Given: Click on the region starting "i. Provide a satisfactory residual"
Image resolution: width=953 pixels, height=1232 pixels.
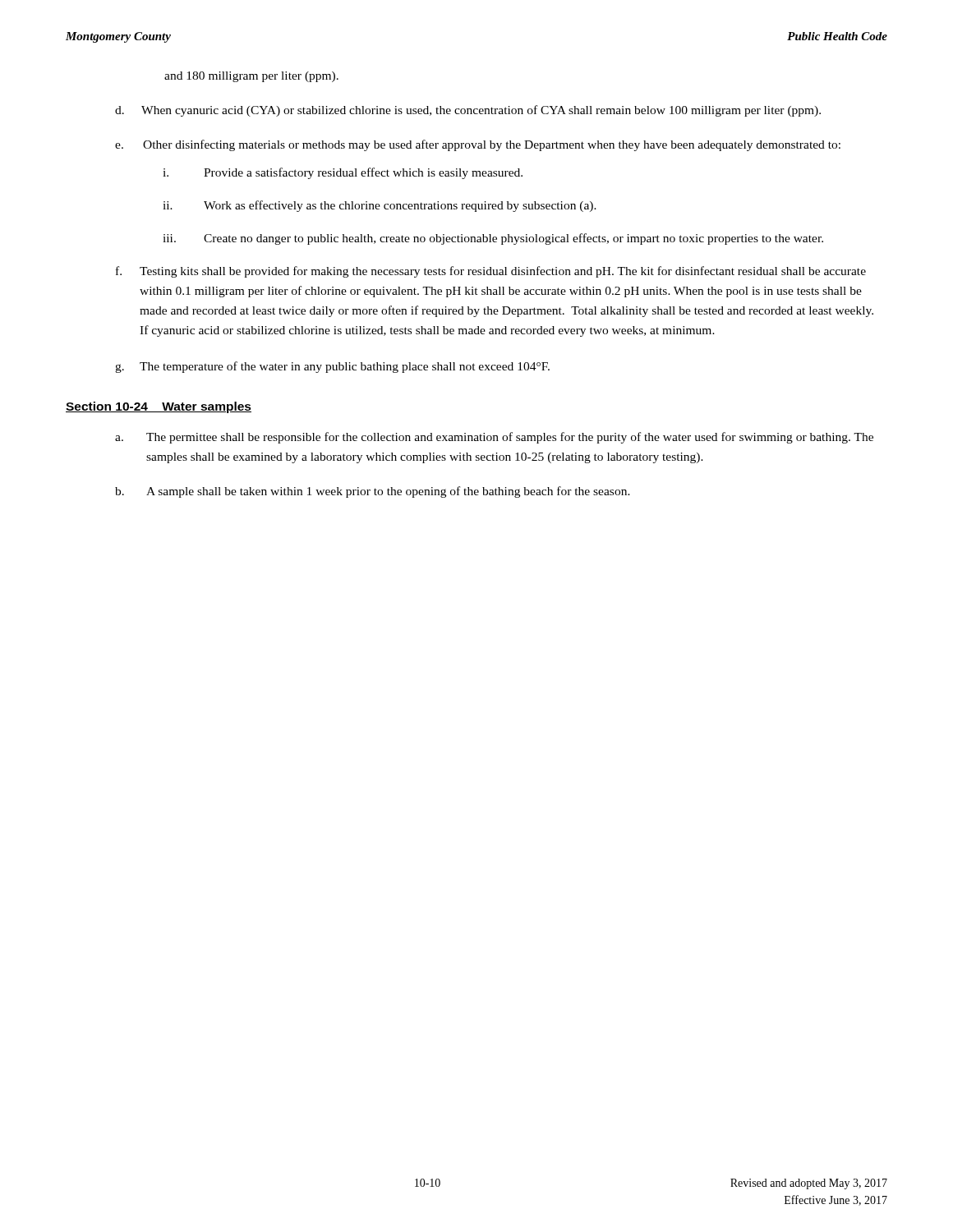Looking at the screenshot, I should (525, 172).
